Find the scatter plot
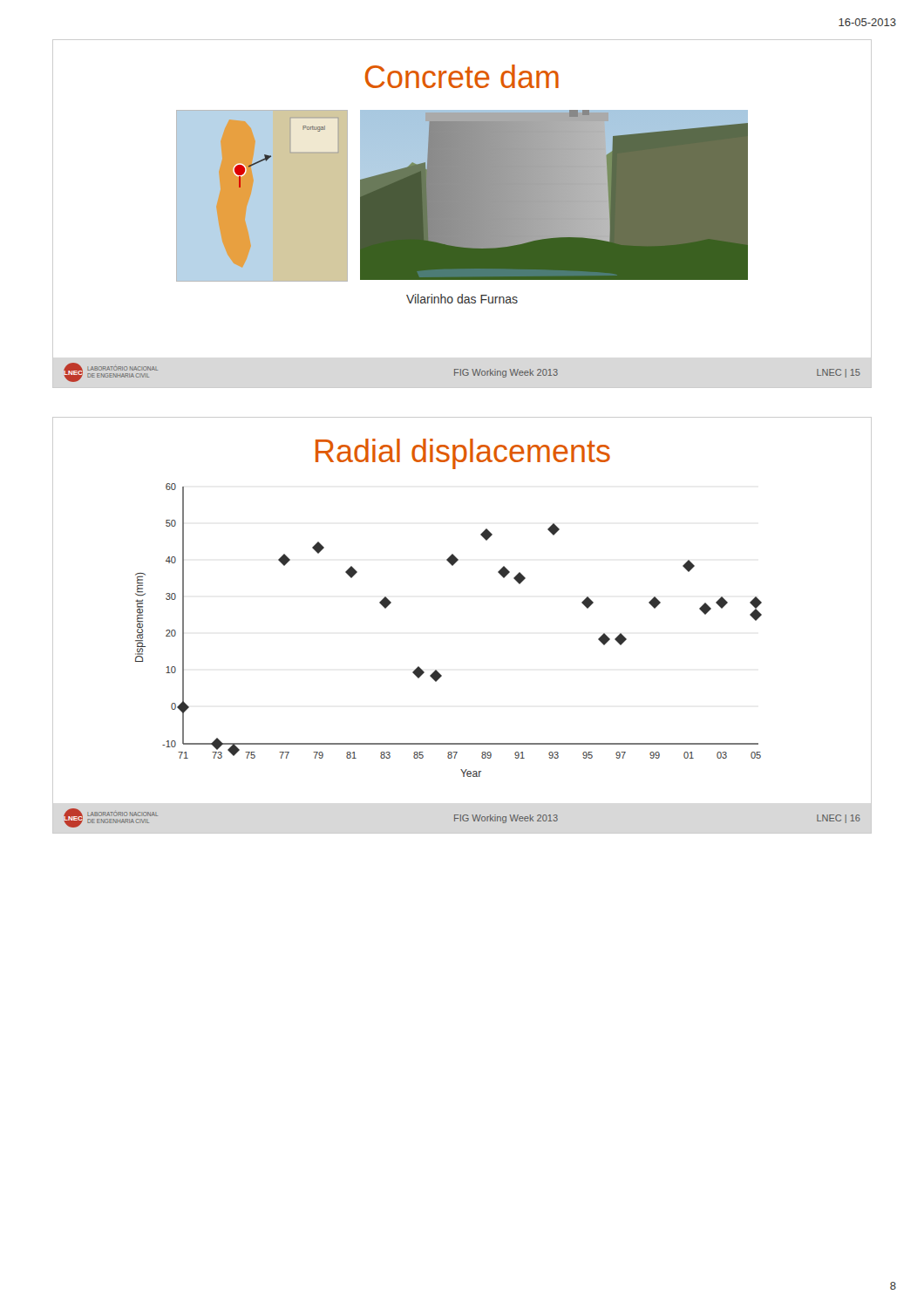This screenshot has height=1308, width=924. click(462, 625)
